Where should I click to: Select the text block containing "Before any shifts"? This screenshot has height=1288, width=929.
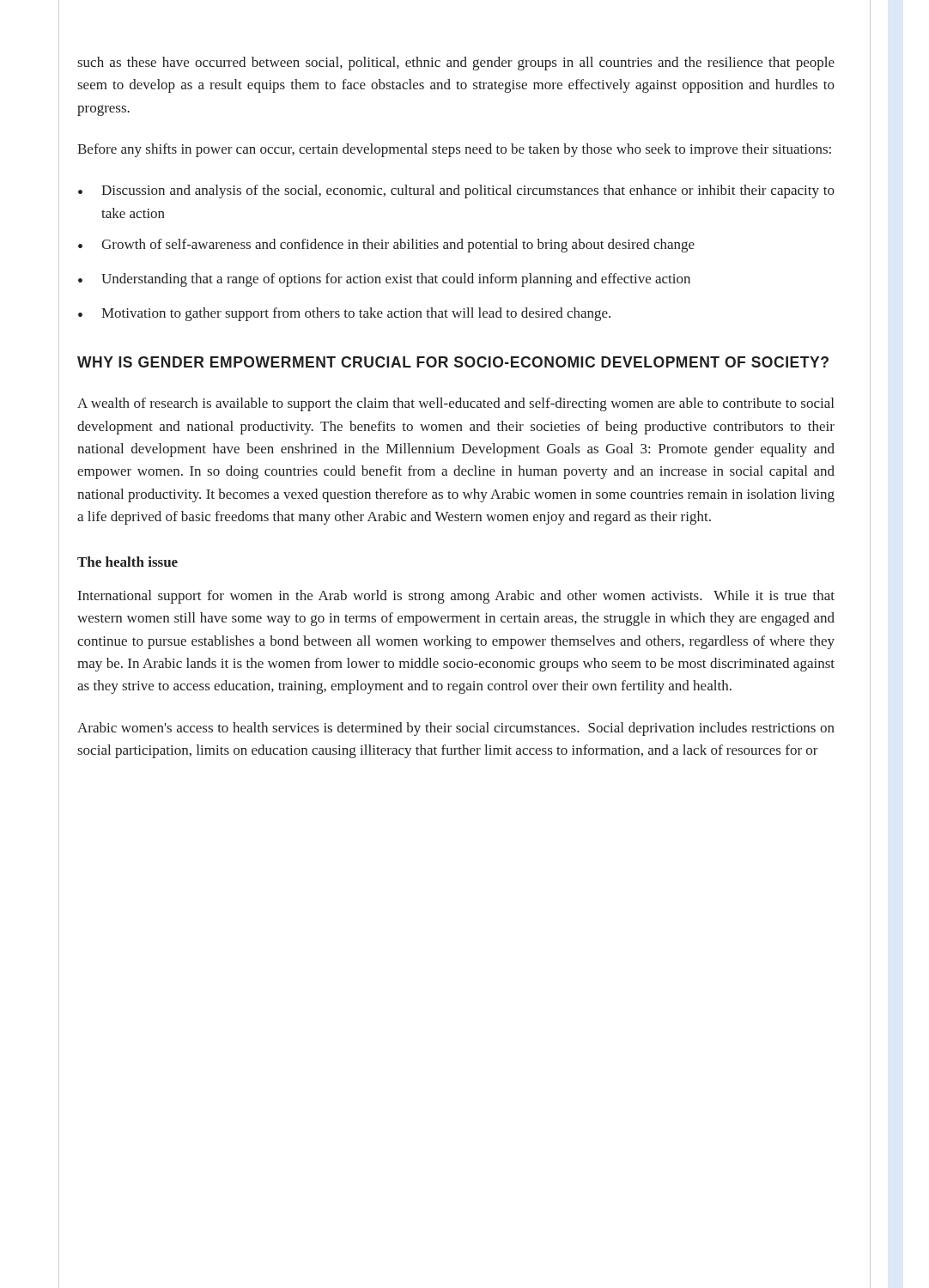(455, 149)
